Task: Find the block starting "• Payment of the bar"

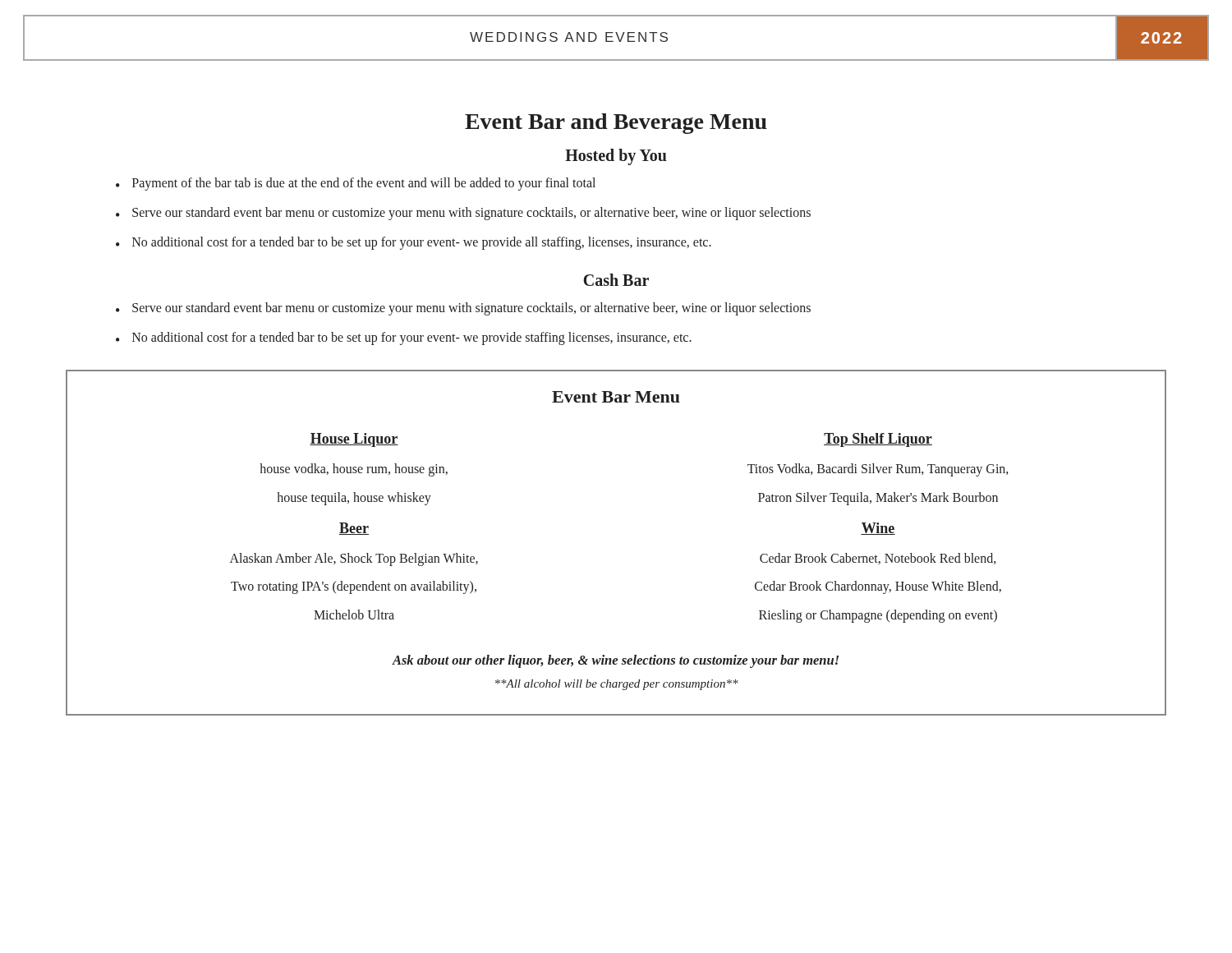Action: point(355,185)
